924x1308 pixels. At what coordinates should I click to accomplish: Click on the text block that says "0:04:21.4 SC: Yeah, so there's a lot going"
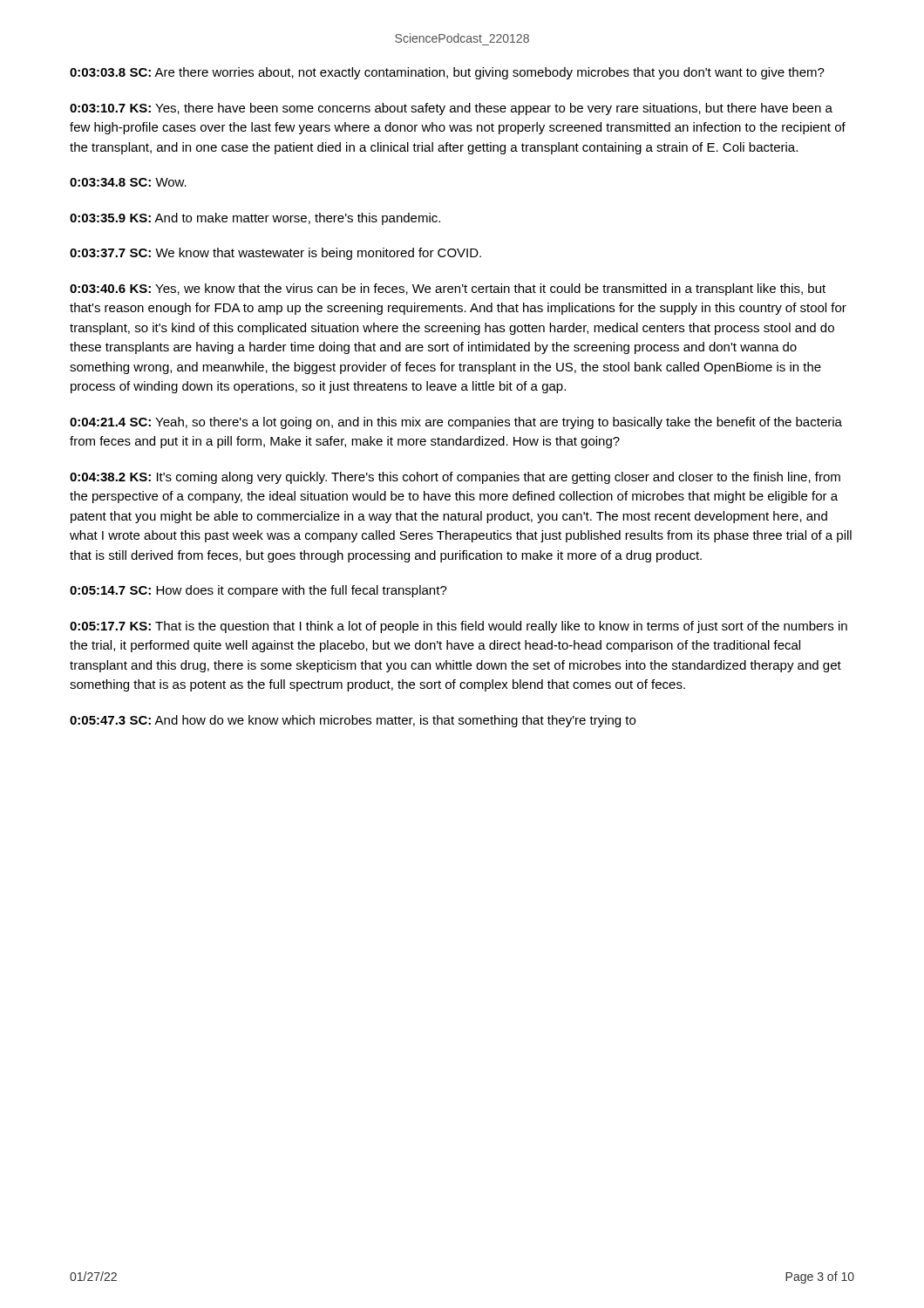456,431
